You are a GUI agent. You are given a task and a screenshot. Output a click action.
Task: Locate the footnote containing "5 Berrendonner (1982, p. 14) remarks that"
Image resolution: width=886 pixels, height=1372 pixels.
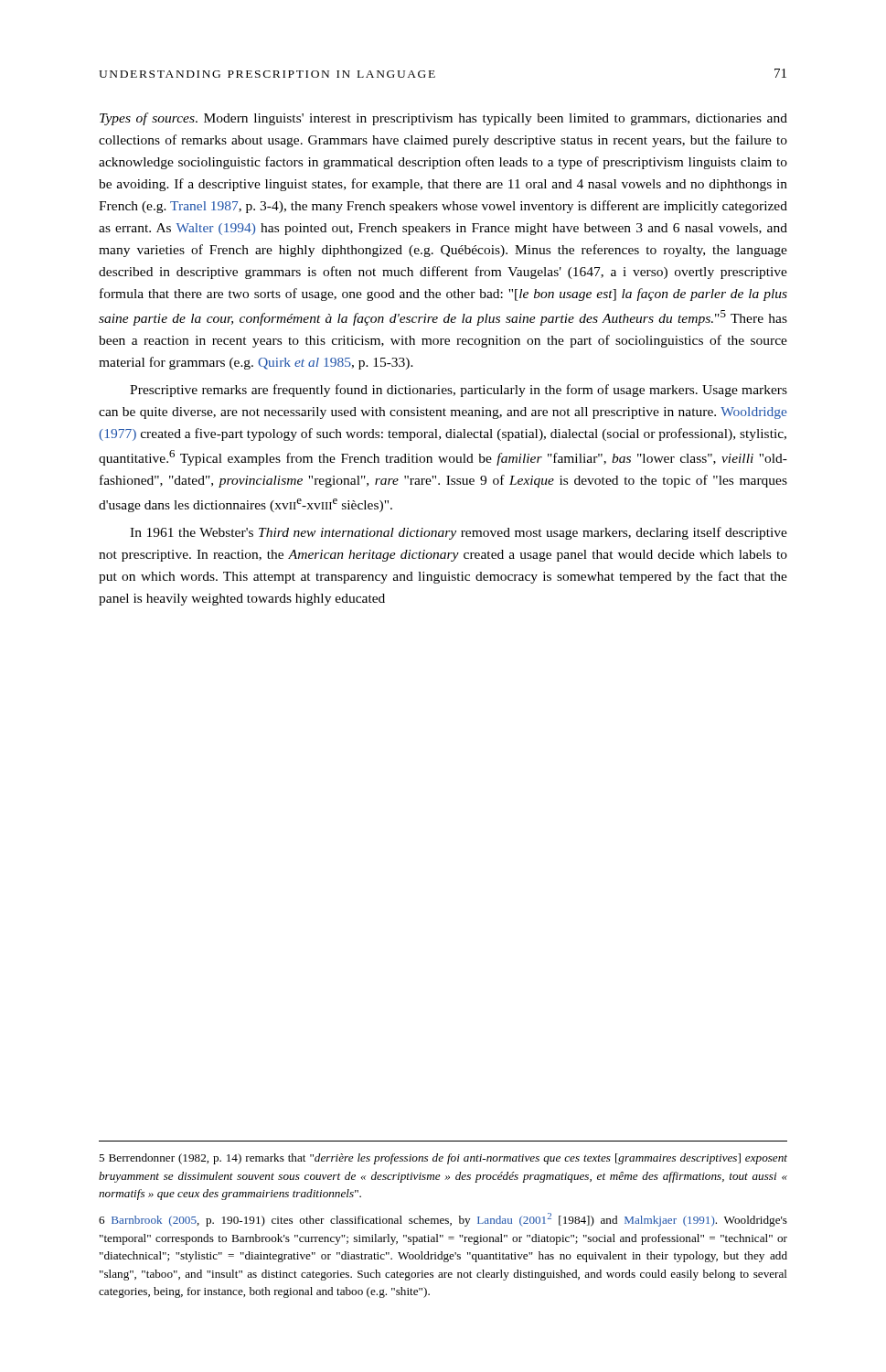pyautogui.click(x=443, y=1176)
